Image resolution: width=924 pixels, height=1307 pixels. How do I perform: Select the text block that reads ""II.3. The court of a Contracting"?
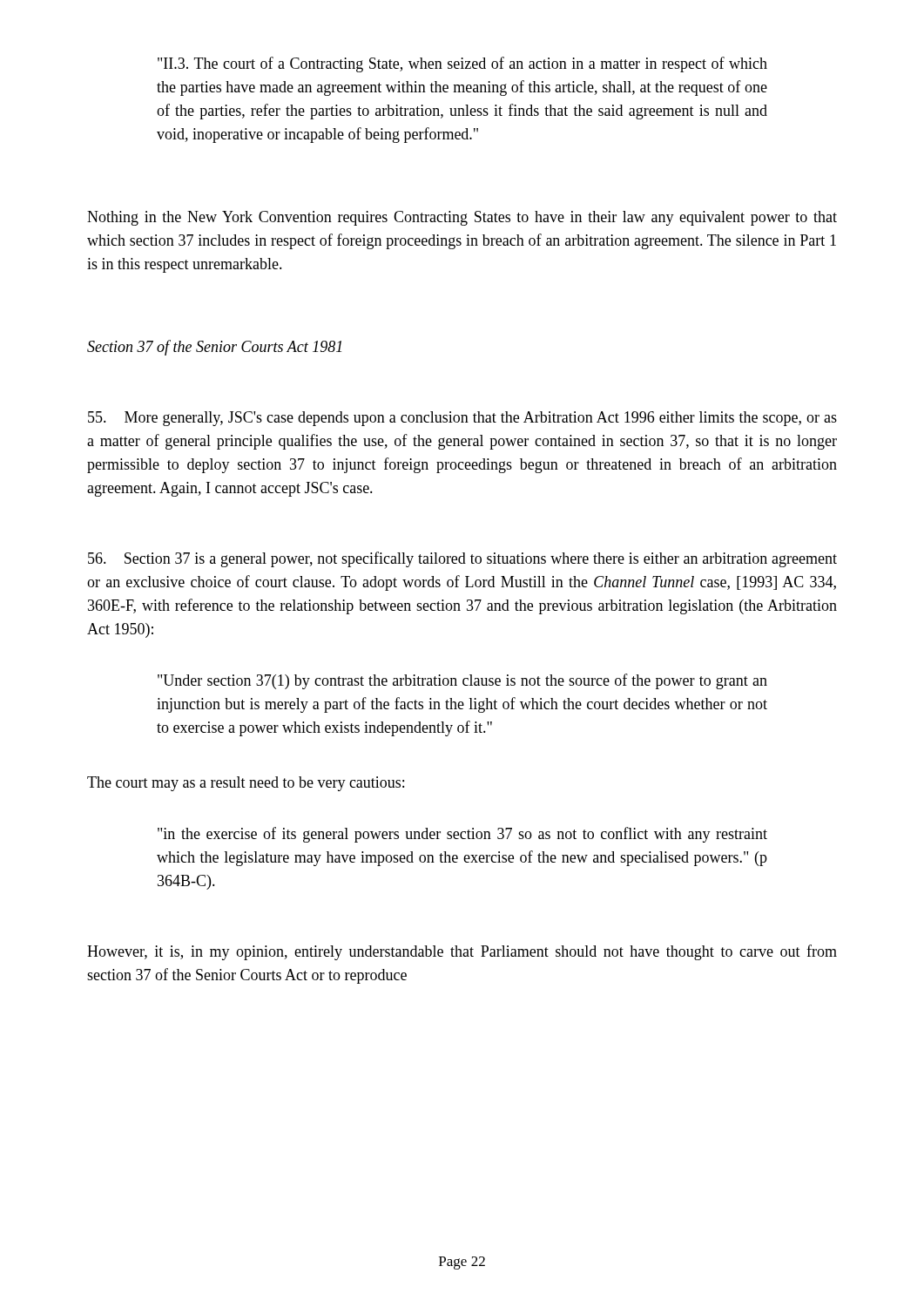(x=462, y=99)
